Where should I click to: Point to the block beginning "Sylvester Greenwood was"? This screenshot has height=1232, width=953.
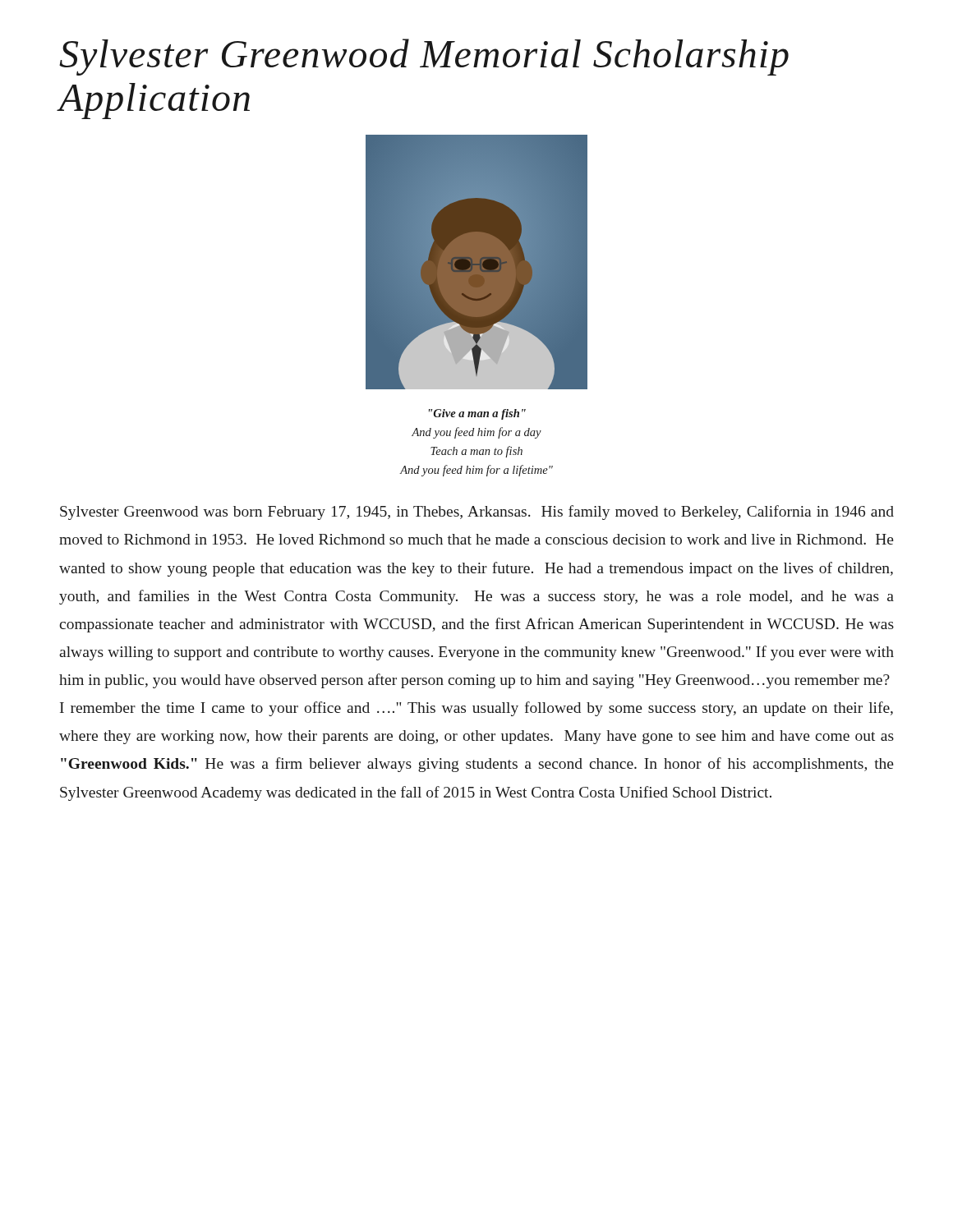(476, 652)
